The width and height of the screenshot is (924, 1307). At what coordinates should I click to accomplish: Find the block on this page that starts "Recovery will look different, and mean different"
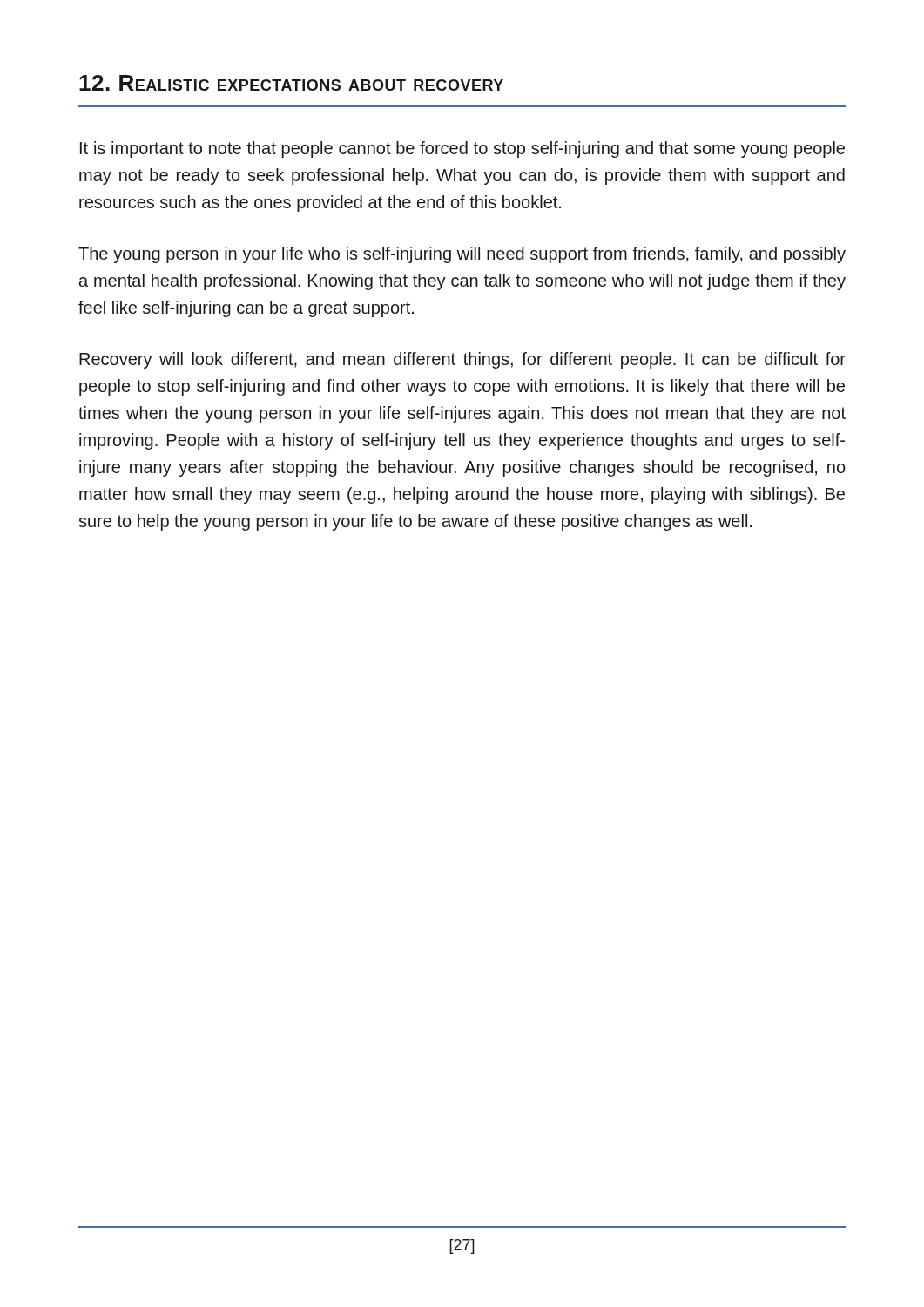(x=462, y=440)
